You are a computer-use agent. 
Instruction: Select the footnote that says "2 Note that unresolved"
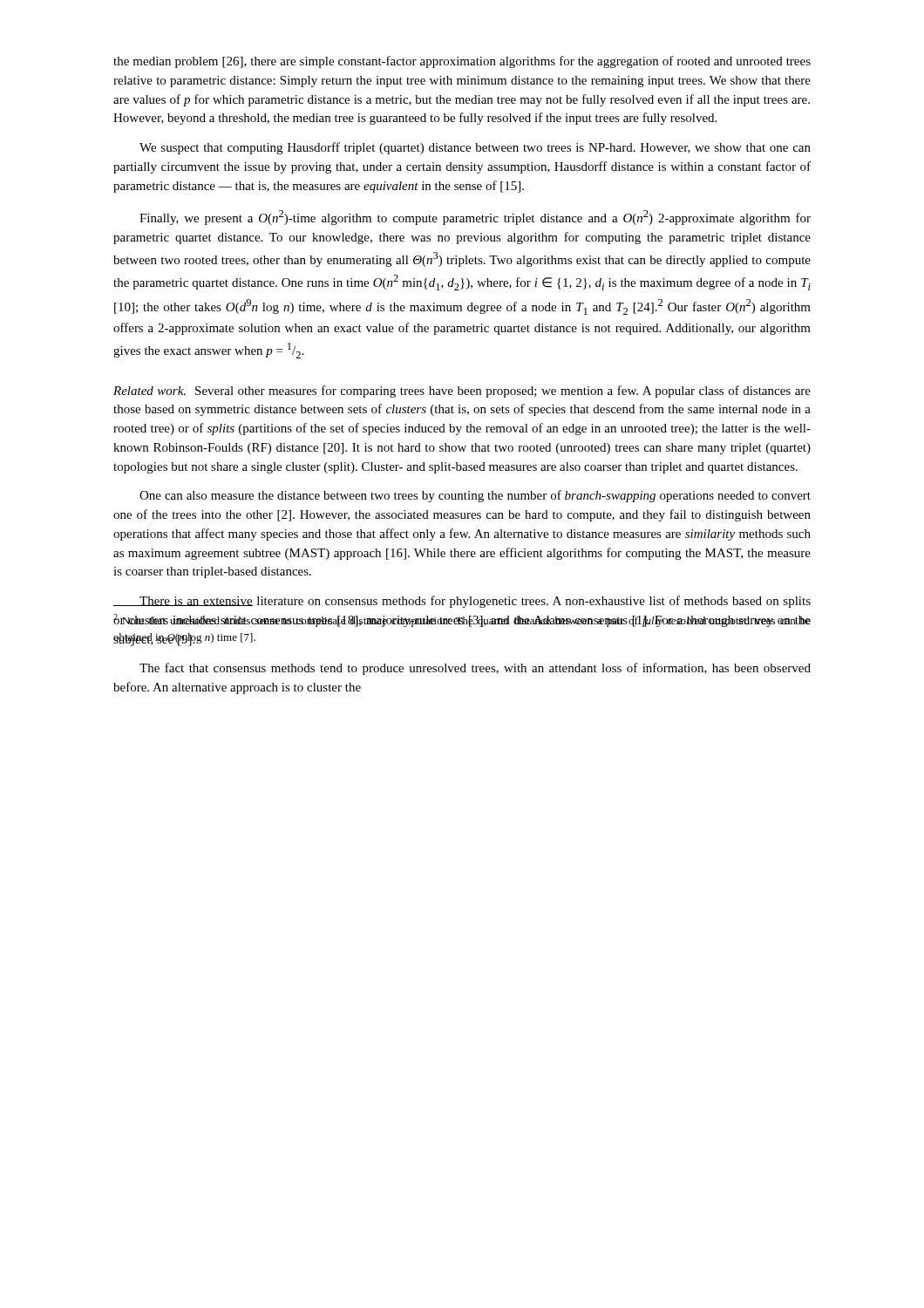462,625
